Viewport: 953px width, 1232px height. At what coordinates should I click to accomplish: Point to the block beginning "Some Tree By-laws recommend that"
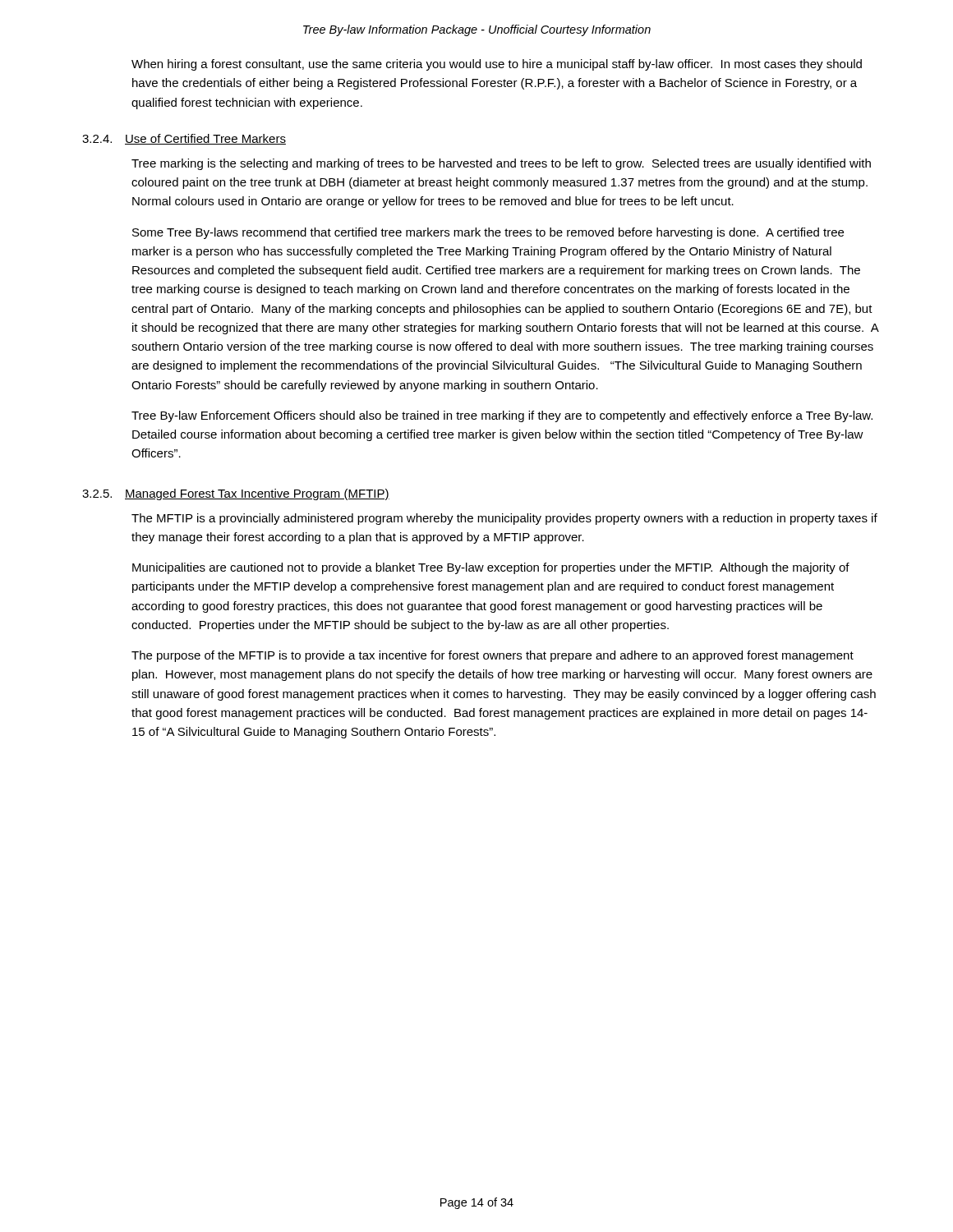click(x=505, y=308)
